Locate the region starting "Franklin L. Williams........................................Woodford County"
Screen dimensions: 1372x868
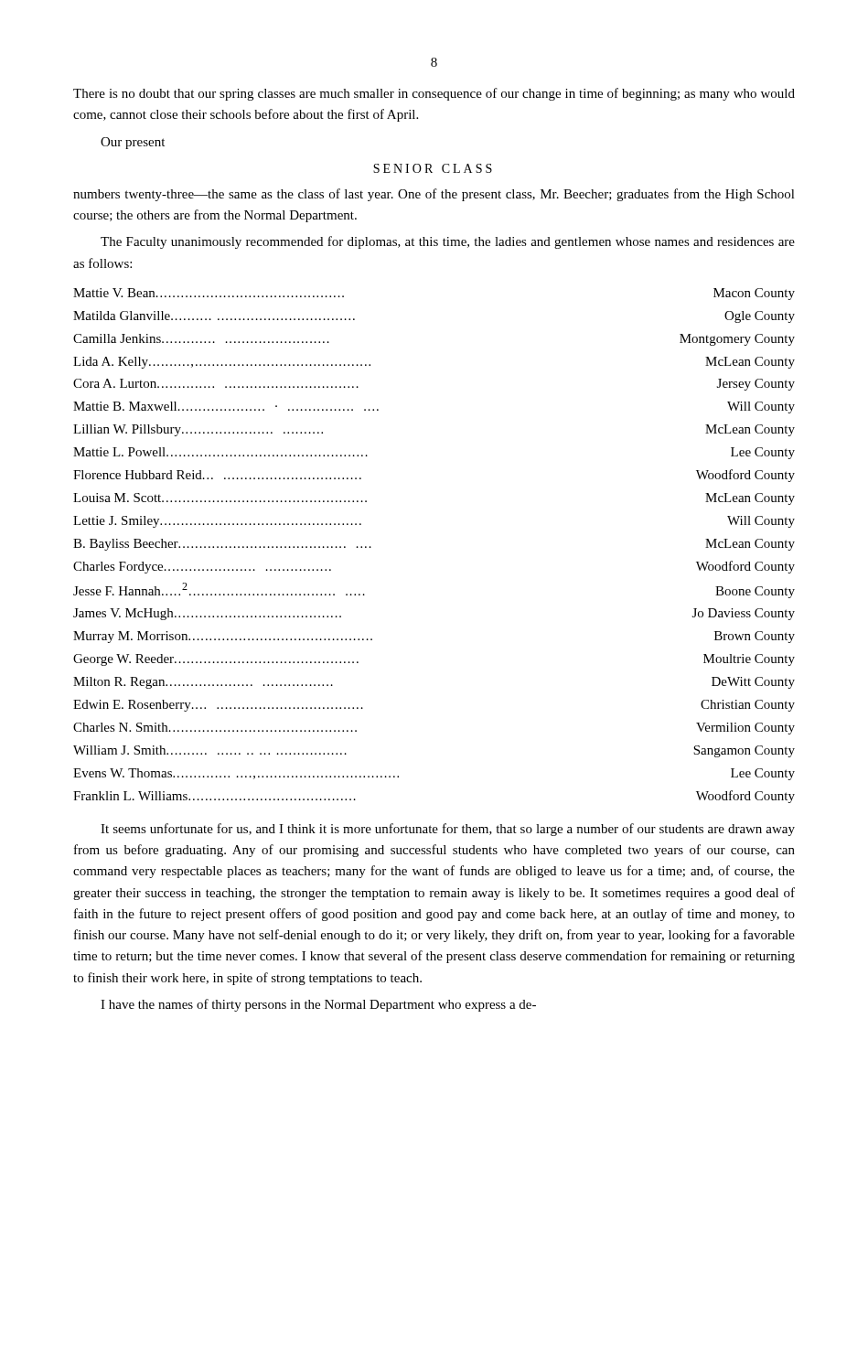pyautogui.click(x=126, y=796)
